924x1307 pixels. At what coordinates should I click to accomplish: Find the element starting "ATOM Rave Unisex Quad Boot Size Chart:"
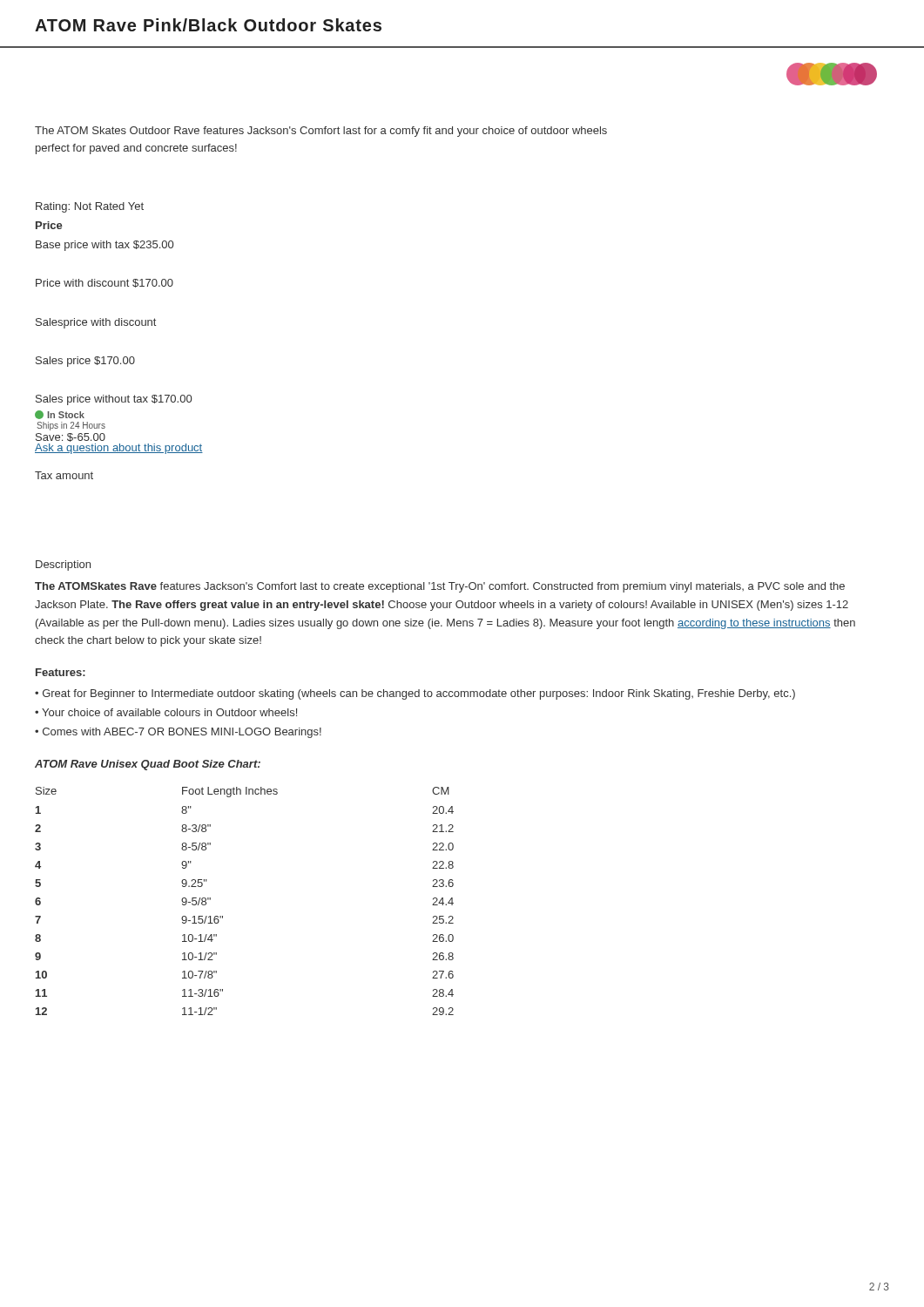click(148, 764)
